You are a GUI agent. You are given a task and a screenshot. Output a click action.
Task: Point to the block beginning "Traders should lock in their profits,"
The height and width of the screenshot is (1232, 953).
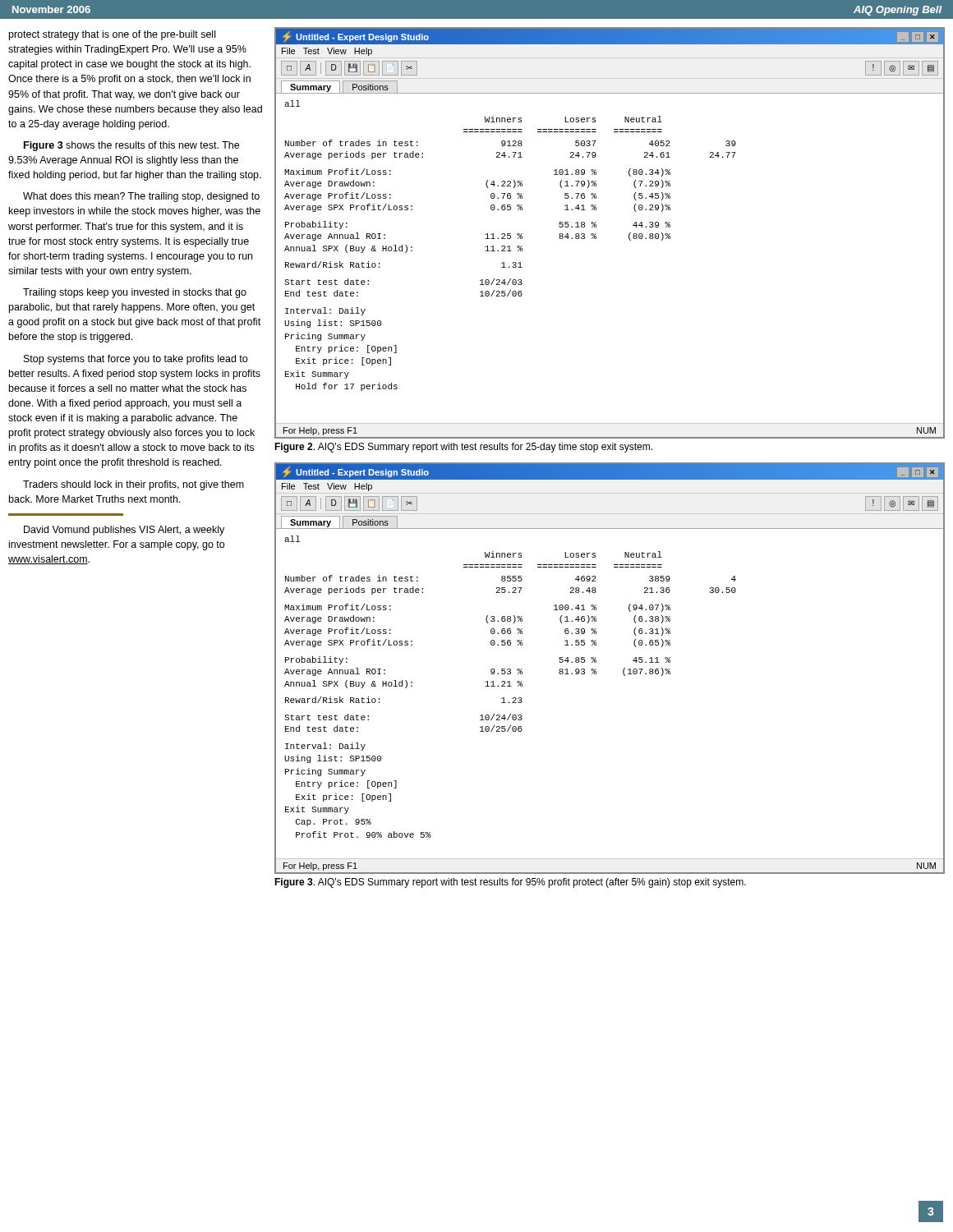tap(126, 492)
